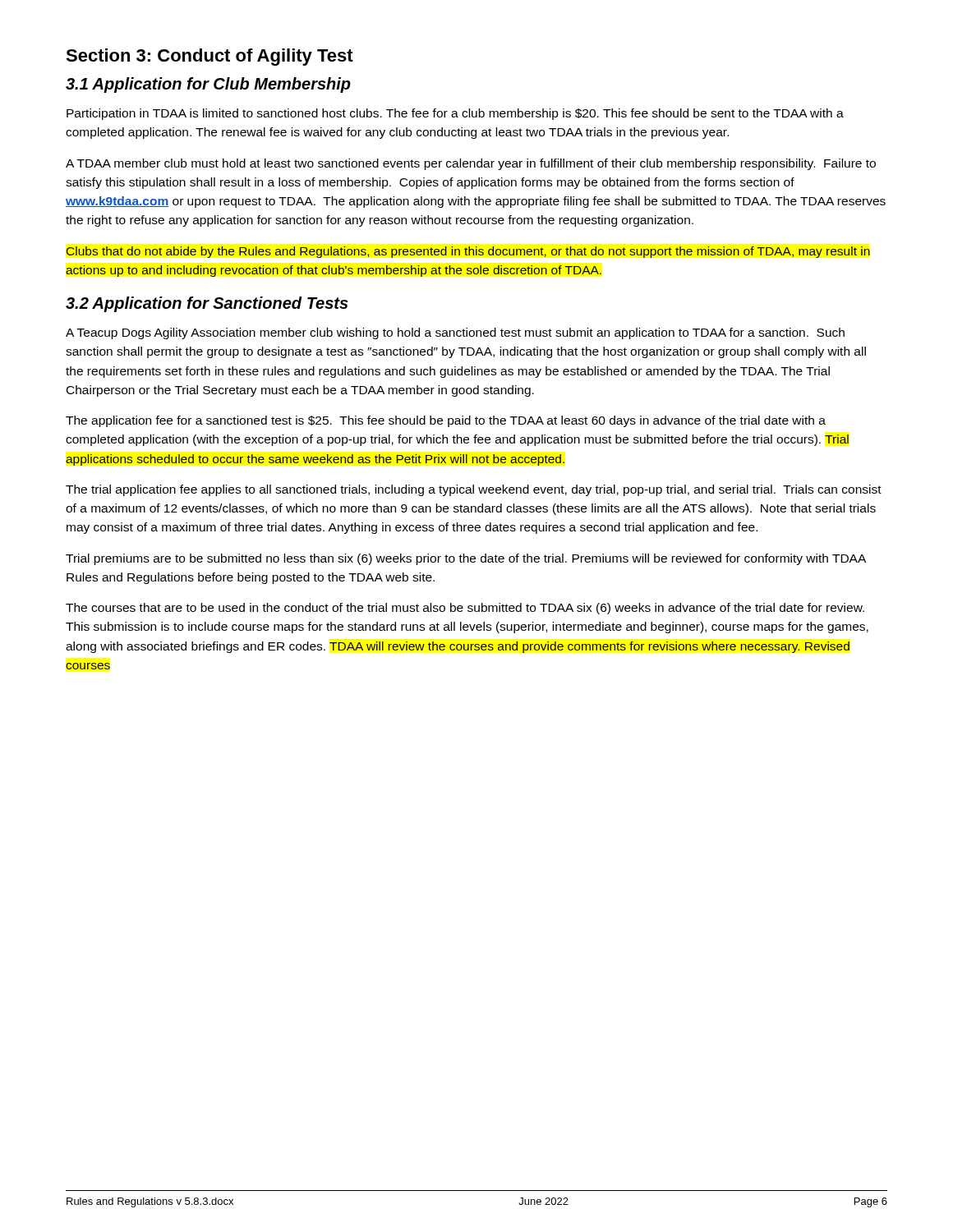The width and height of the screenshot is (953, 1232).
Task: Find the section header with the text "Section 3: Conduct of Agility Test"
Action: pos(209,55)
